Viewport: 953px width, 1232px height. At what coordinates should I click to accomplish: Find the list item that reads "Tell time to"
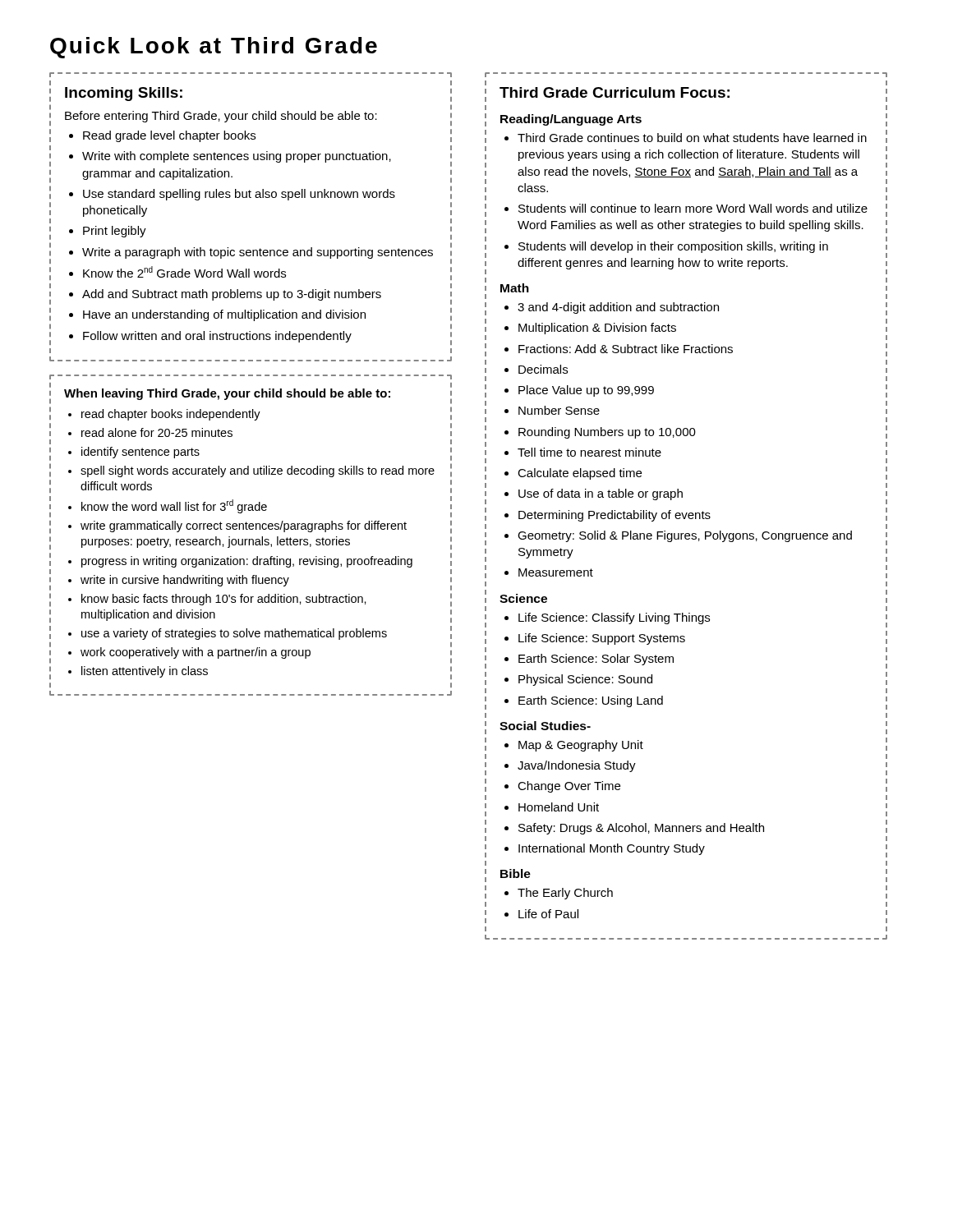point(589,452)
